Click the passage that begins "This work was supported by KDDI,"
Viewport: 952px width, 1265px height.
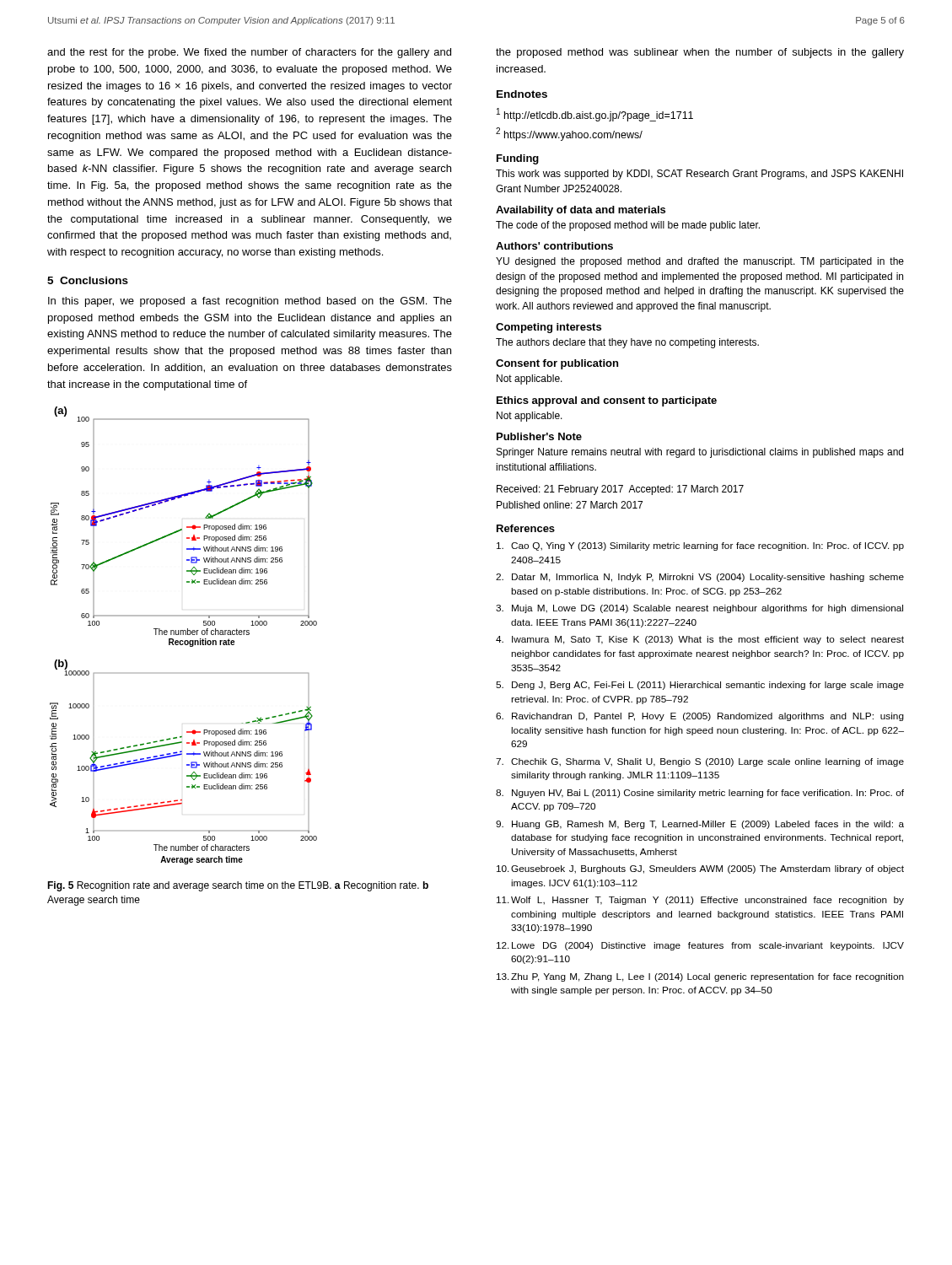pyautogui.click(x=700, y=181)
